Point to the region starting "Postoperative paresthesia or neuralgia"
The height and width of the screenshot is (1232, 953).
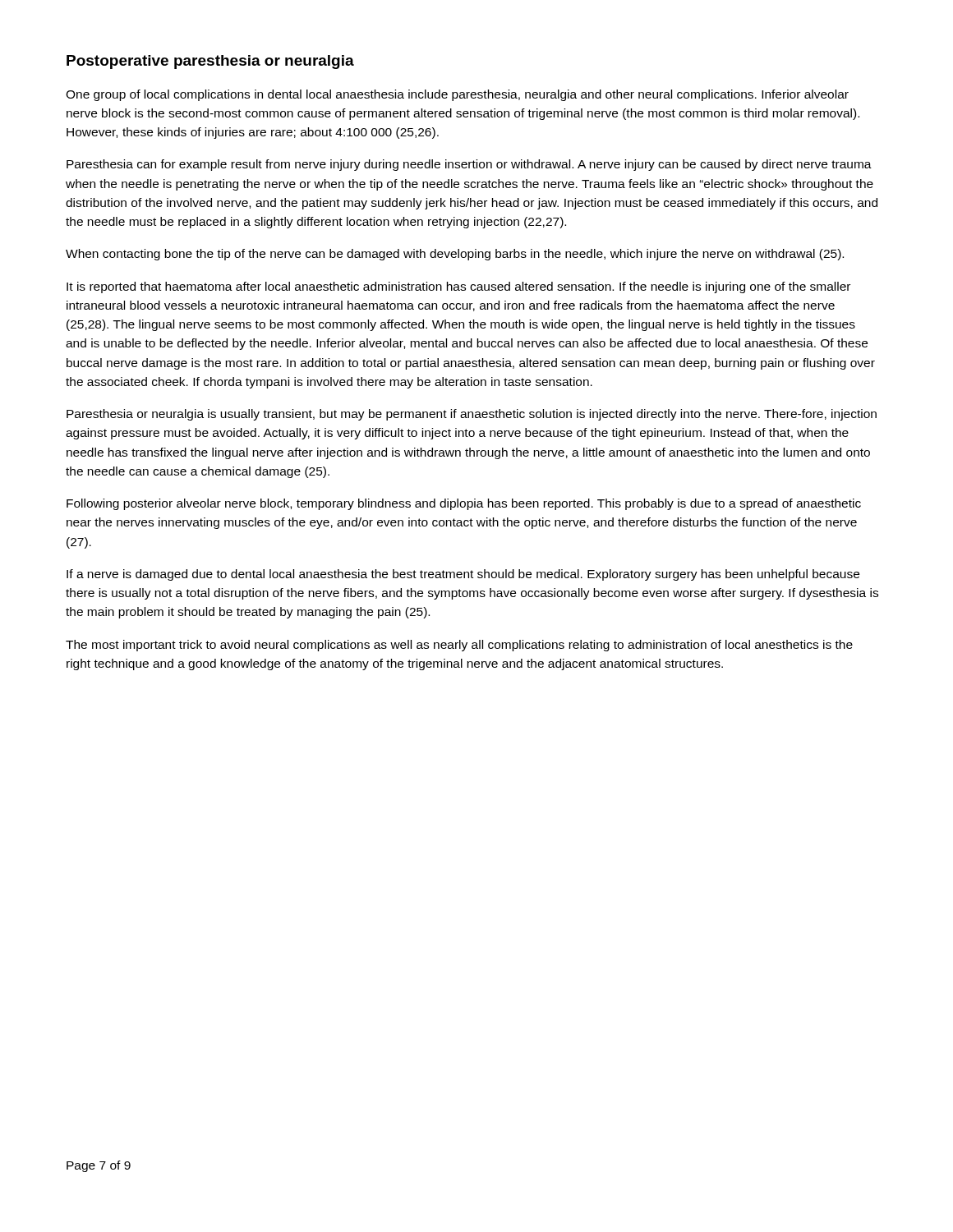pos(210,60)
